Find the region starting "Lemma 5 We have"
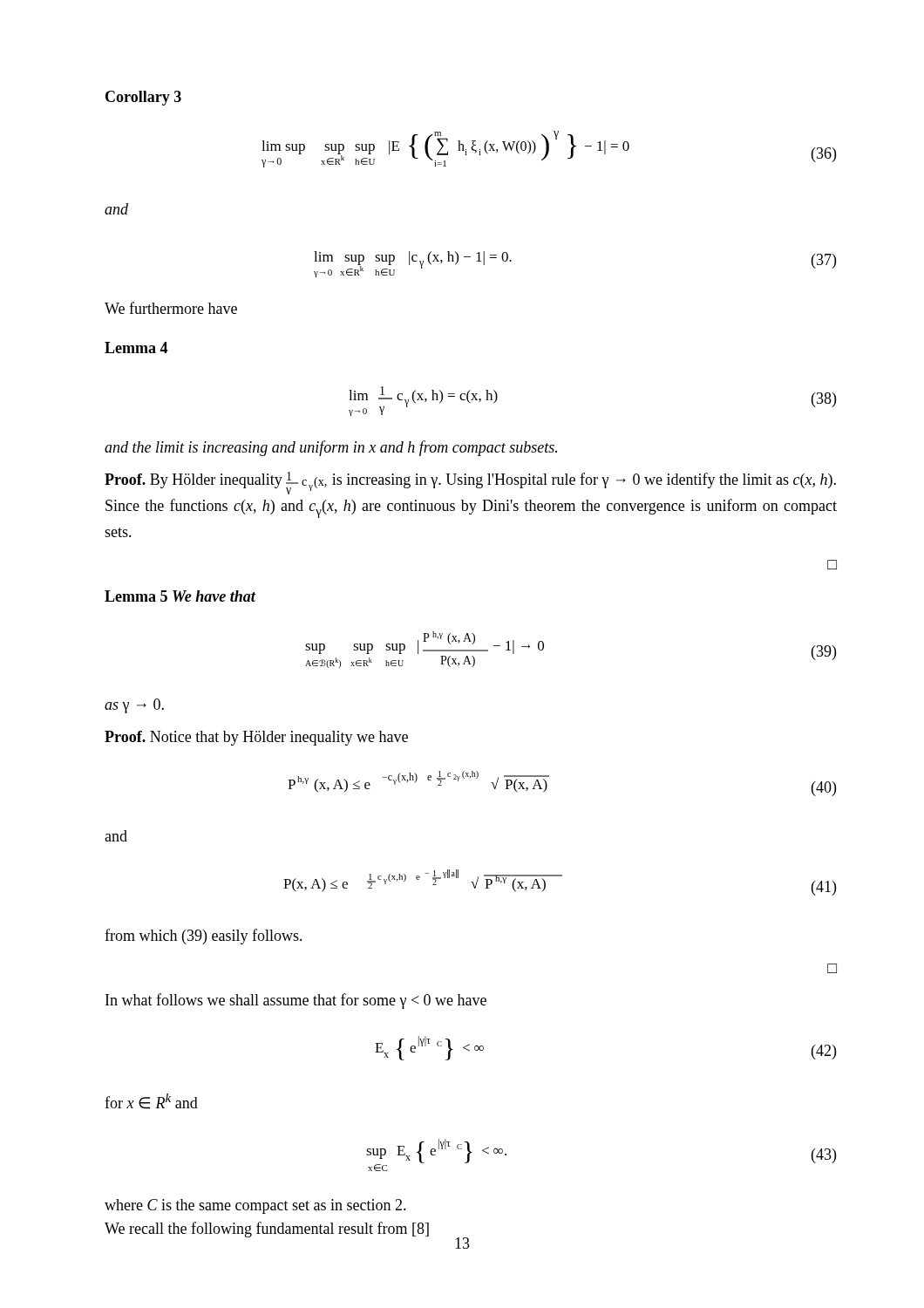 180,597
